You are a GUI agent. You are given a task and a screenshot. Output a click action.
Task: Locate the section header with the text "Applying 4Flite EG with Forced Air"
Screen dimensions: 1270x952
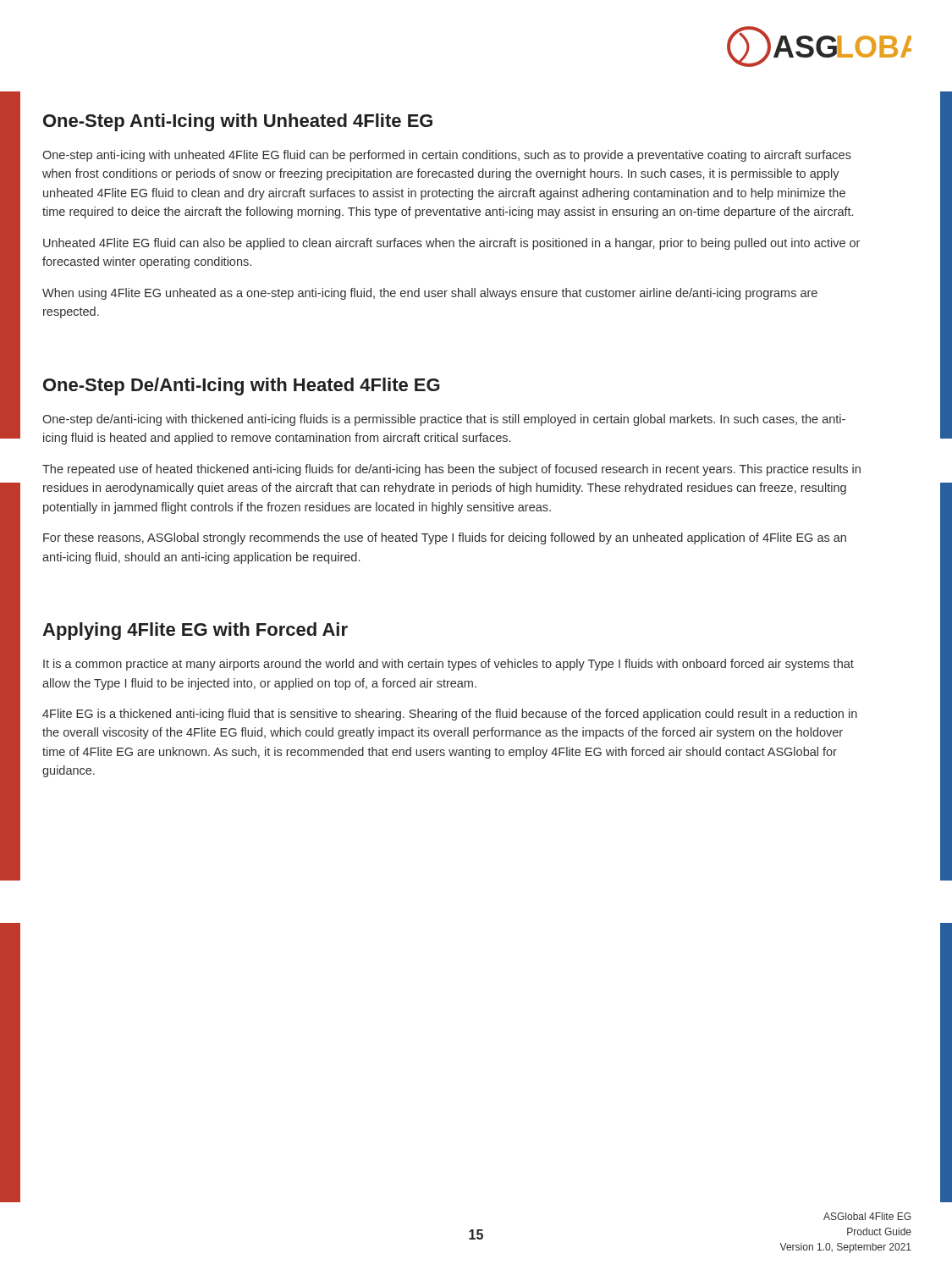tap(195, 630)
